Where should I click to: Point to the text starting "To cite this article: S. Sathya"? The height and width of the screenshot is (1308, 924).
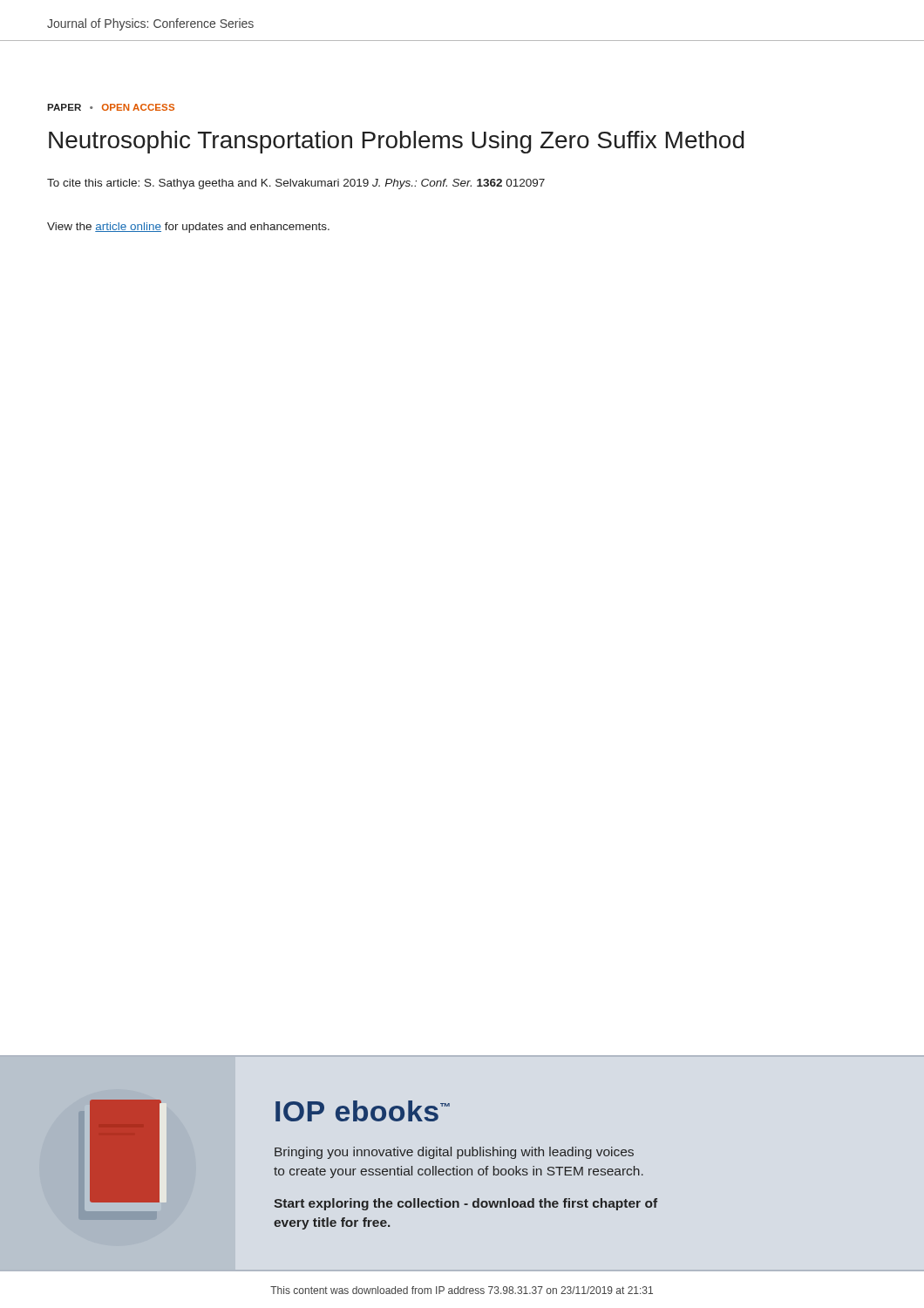pos(296,183)
